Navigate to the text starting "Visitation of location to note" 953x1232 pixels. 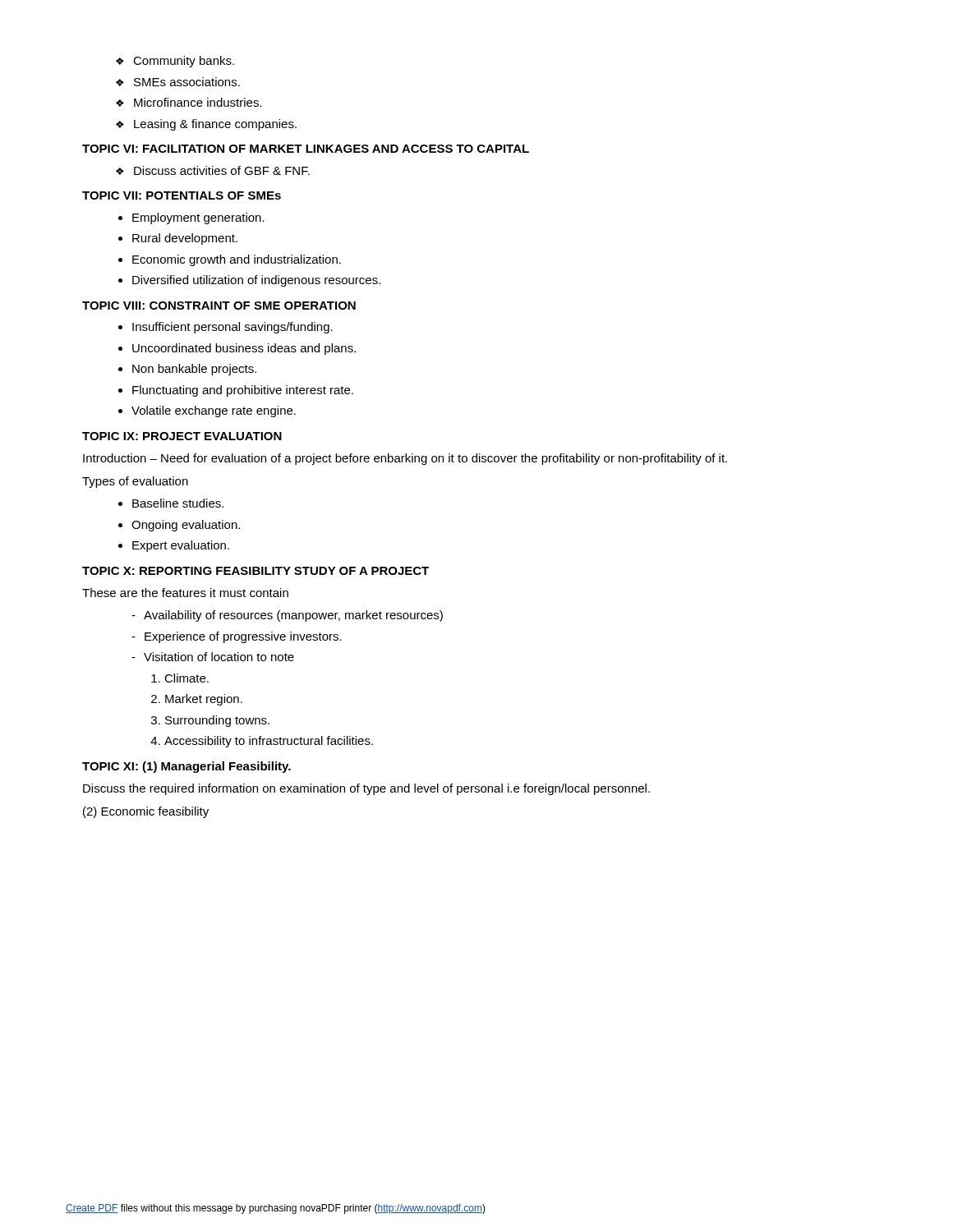(x=213, y=657)
